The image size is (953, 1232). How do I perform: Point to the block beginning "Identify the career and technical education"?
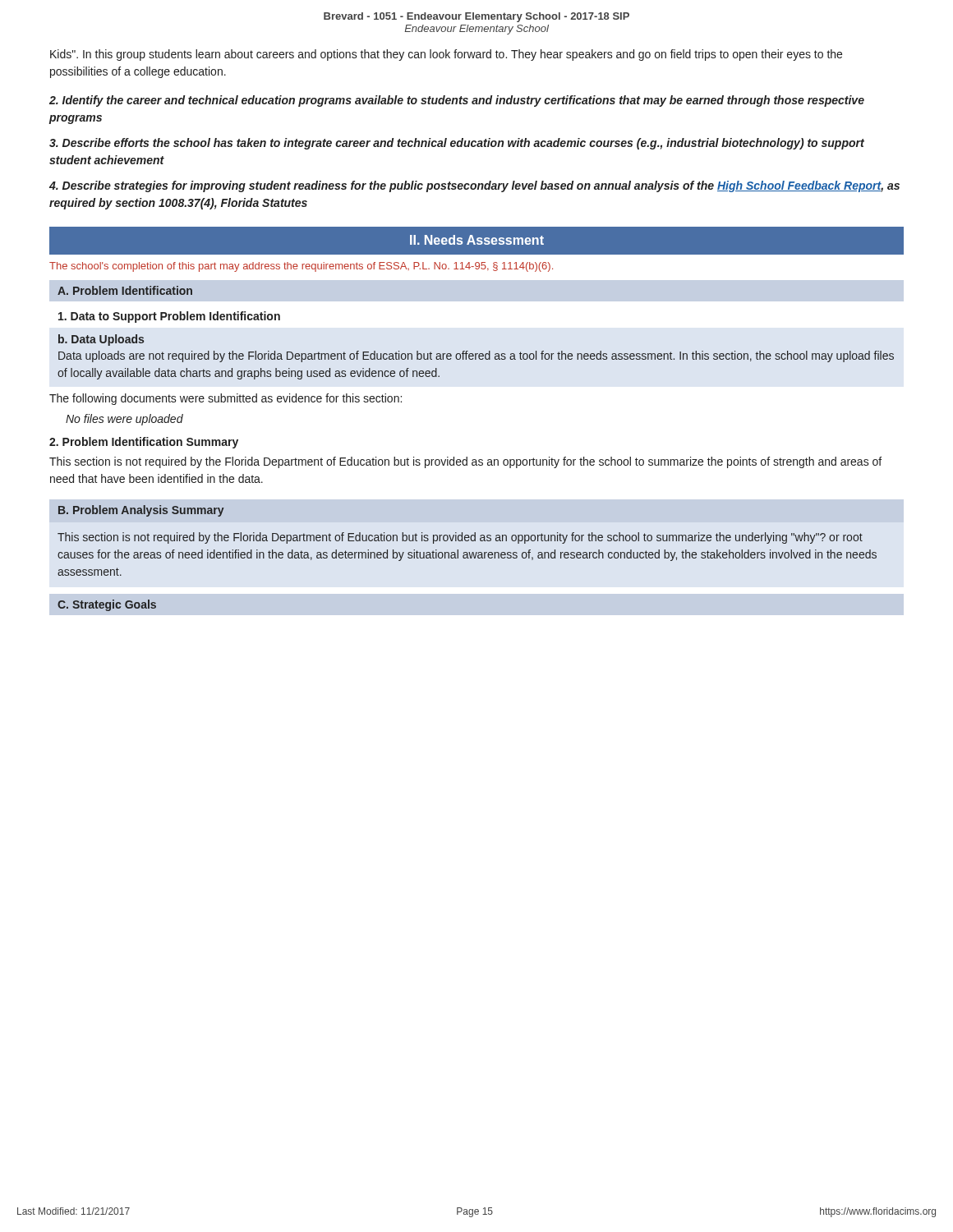point(457,109)
